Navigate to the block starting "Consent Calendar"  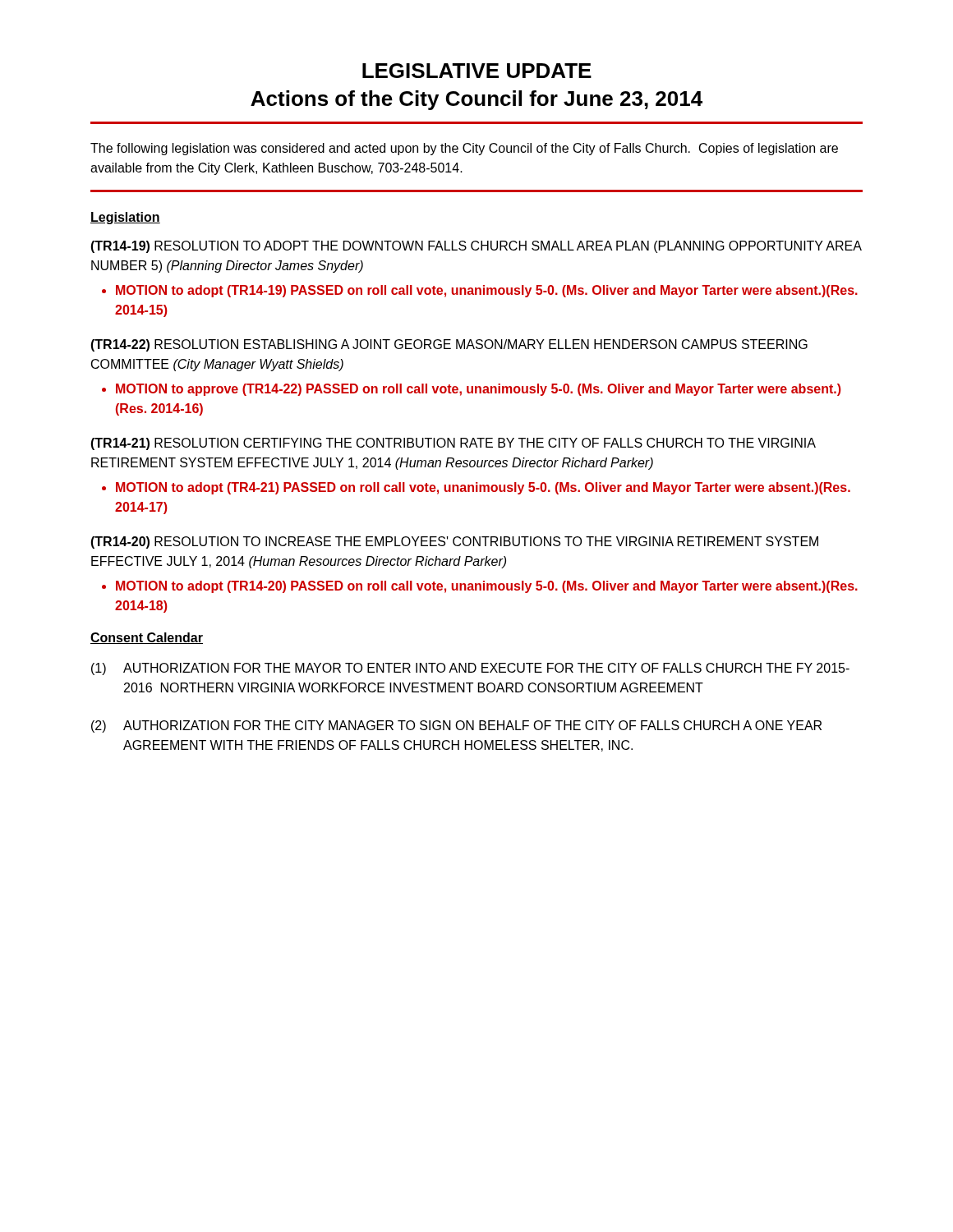click(x=147, y=637)
